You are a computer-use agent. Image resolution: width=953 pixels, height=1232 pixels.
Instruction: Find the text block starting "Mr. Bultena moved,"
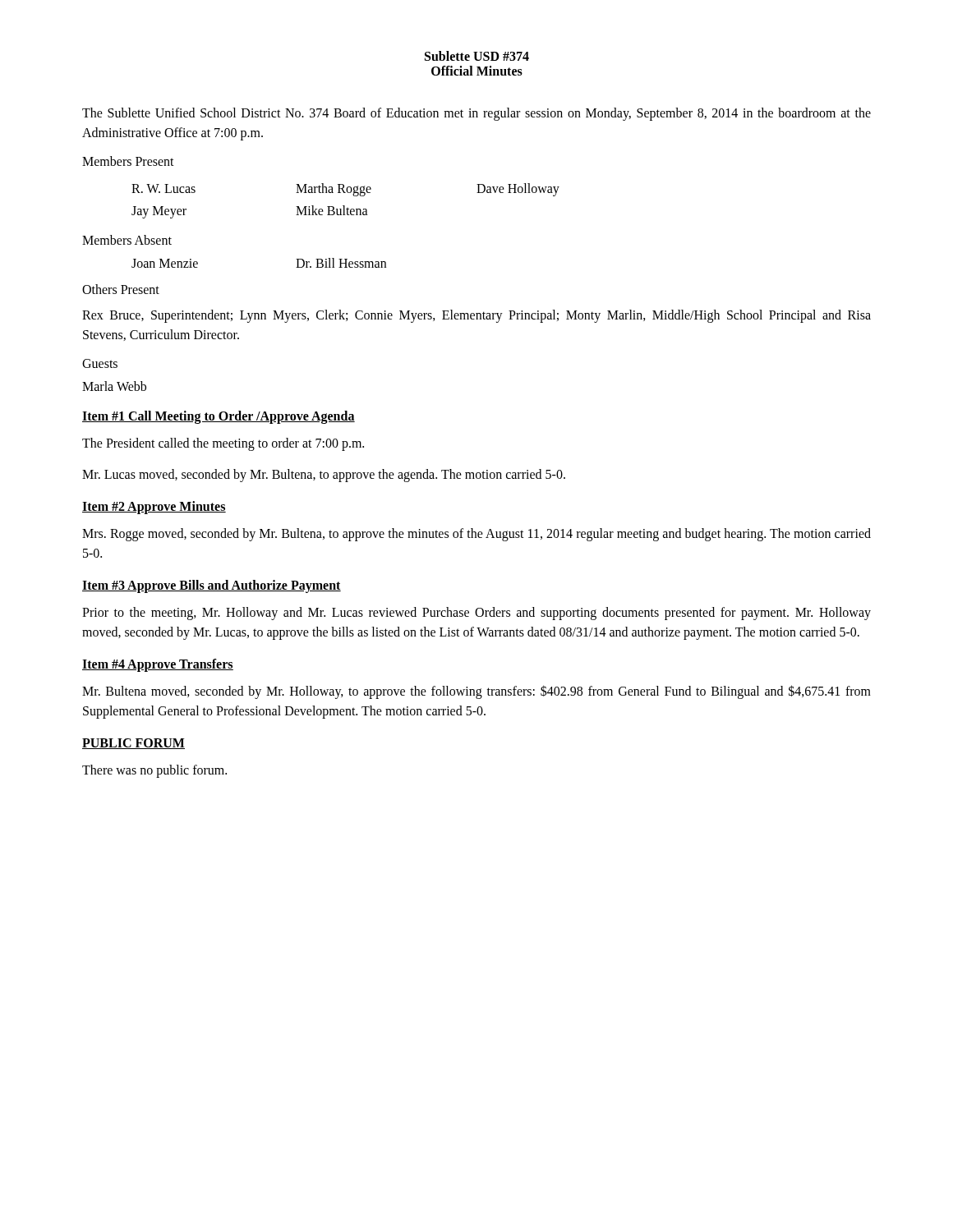(x=476, y=701)
